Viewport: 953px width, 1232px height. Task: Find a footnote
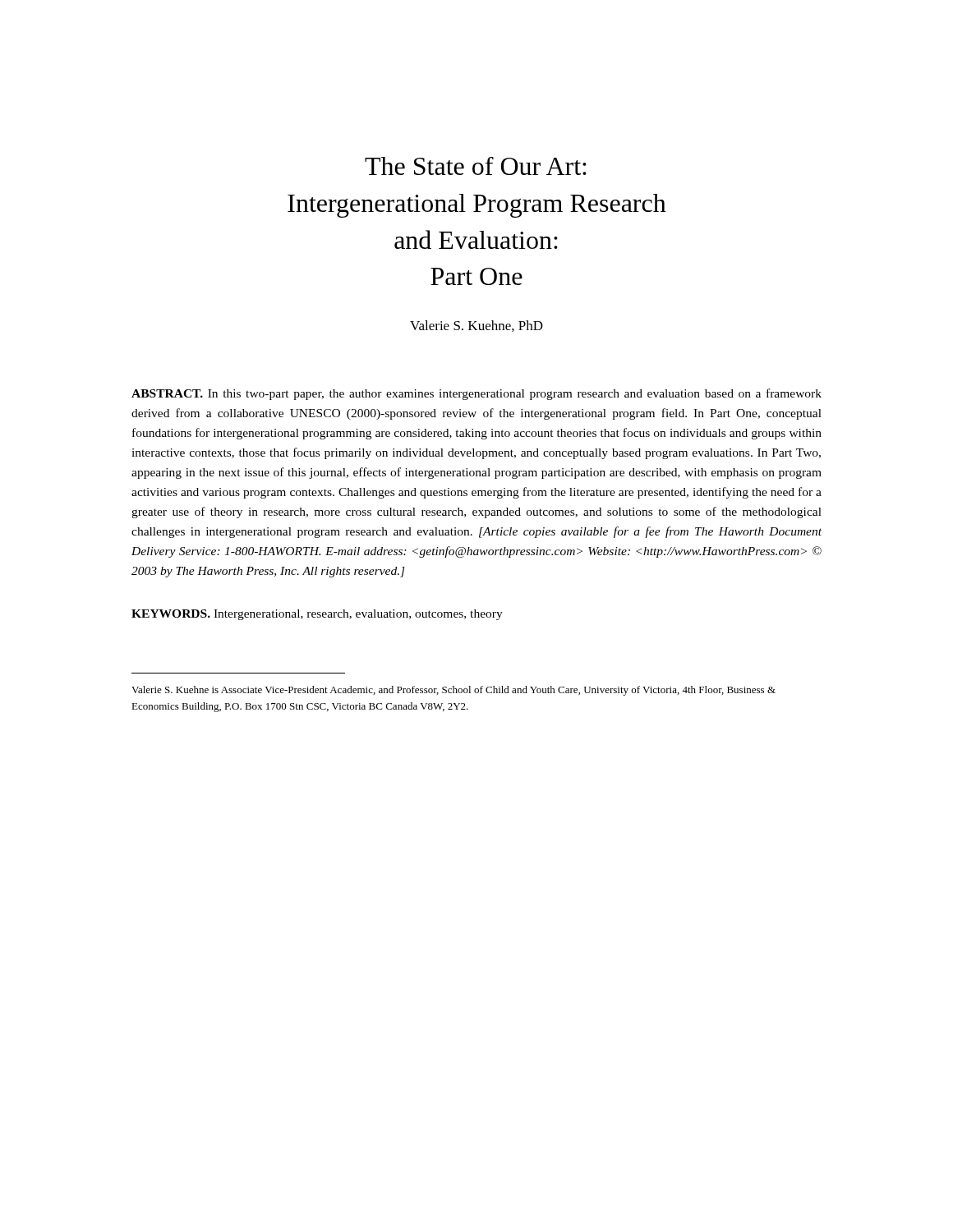453,698
